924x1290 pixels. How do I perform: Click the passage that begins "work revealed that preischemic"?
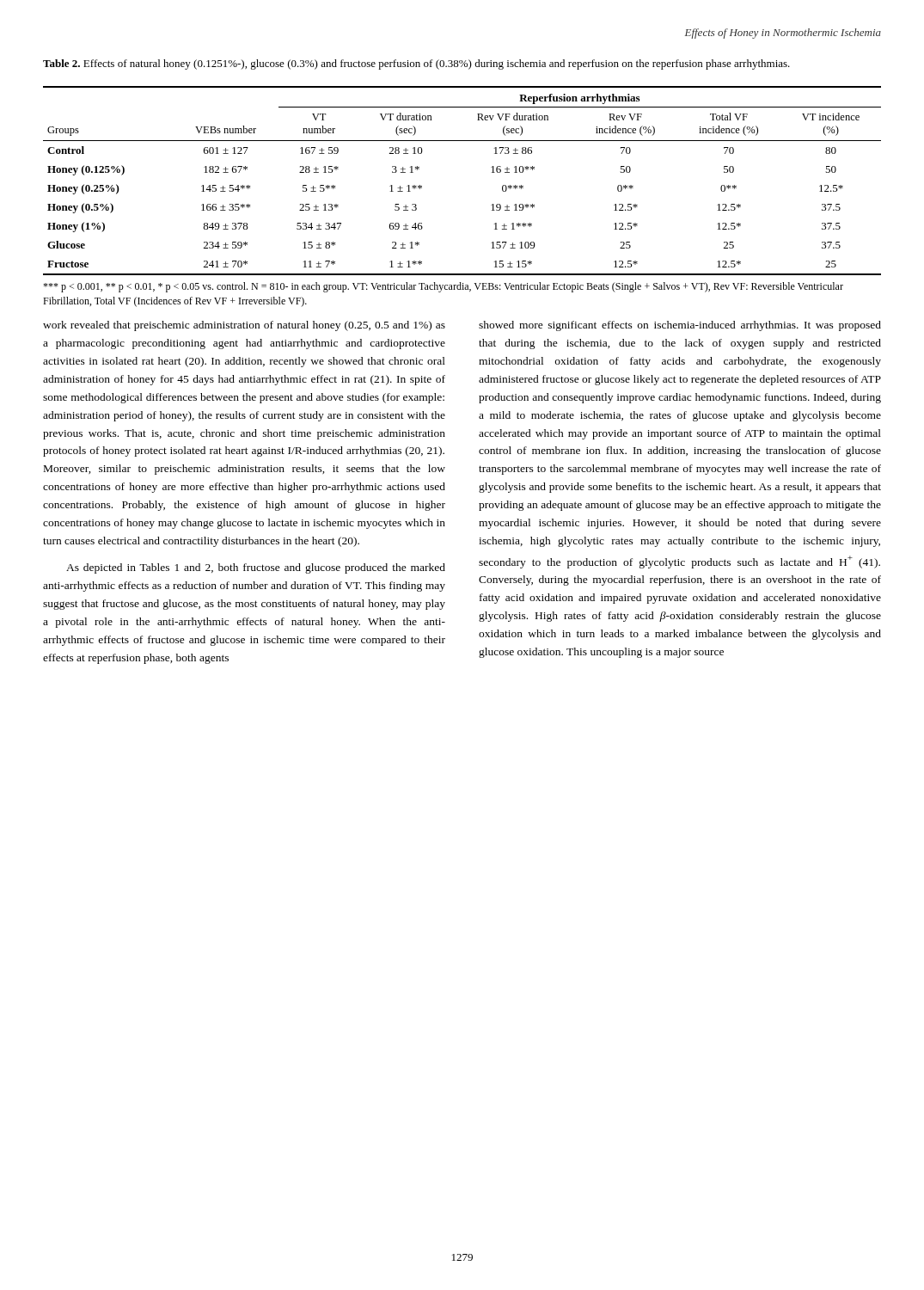[x=244, y=492]
